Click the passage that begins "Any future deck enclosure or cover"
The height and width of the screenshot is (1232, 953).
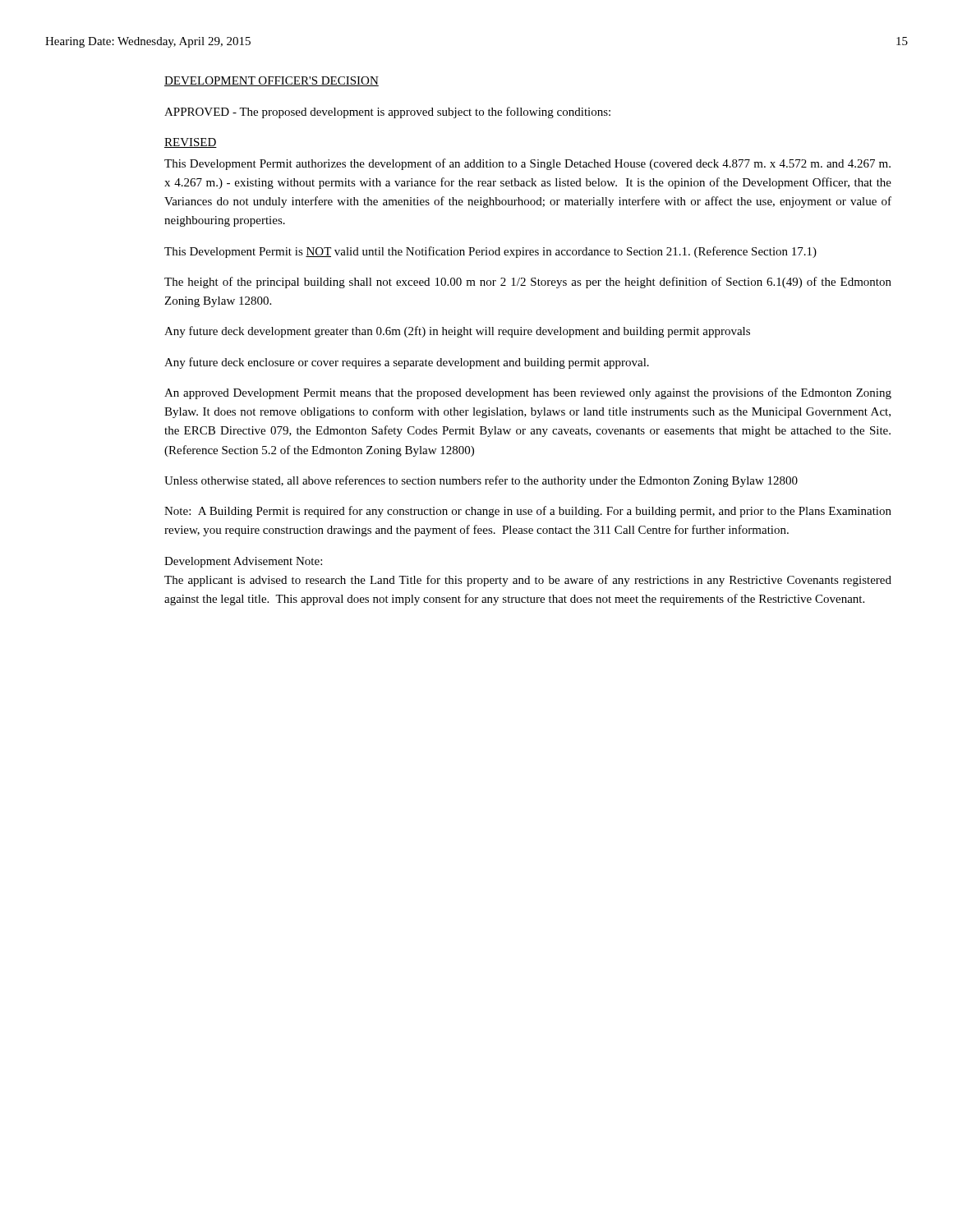407,362
